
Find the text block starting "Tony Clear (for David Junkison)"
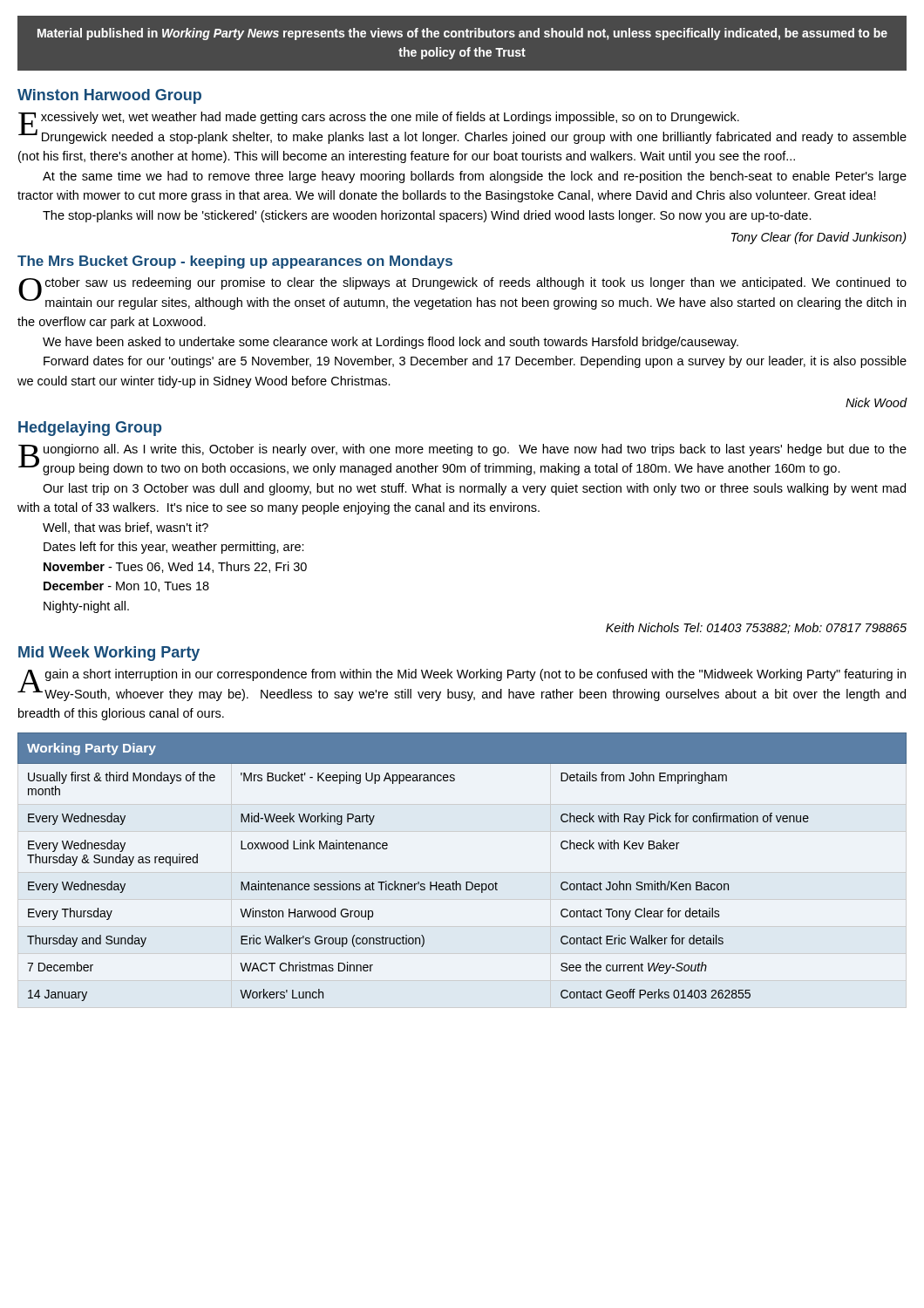[x=818, y=237]
